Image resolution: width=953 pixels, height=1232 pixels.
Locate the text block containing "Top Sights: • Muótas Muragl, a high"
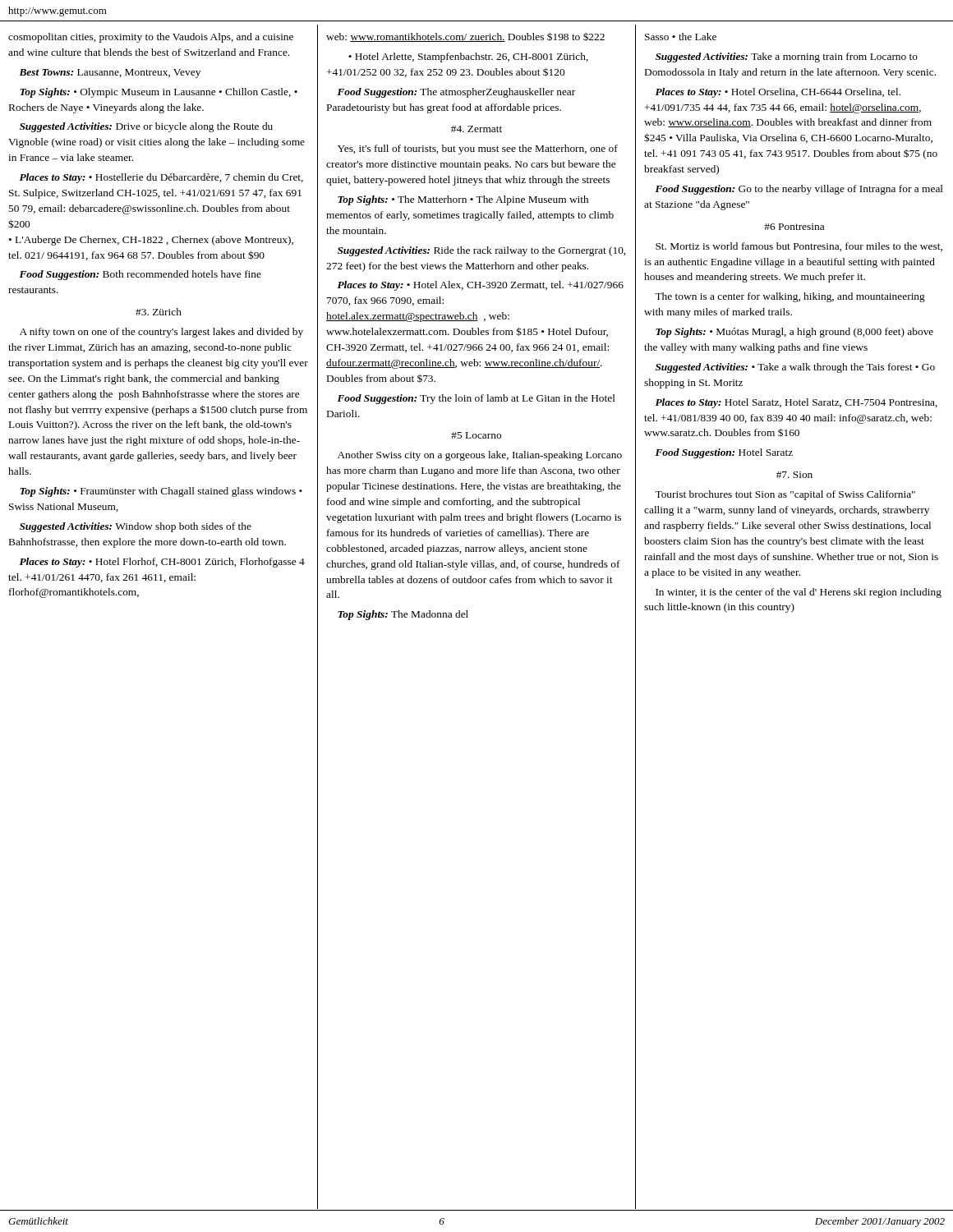point(794,340)
